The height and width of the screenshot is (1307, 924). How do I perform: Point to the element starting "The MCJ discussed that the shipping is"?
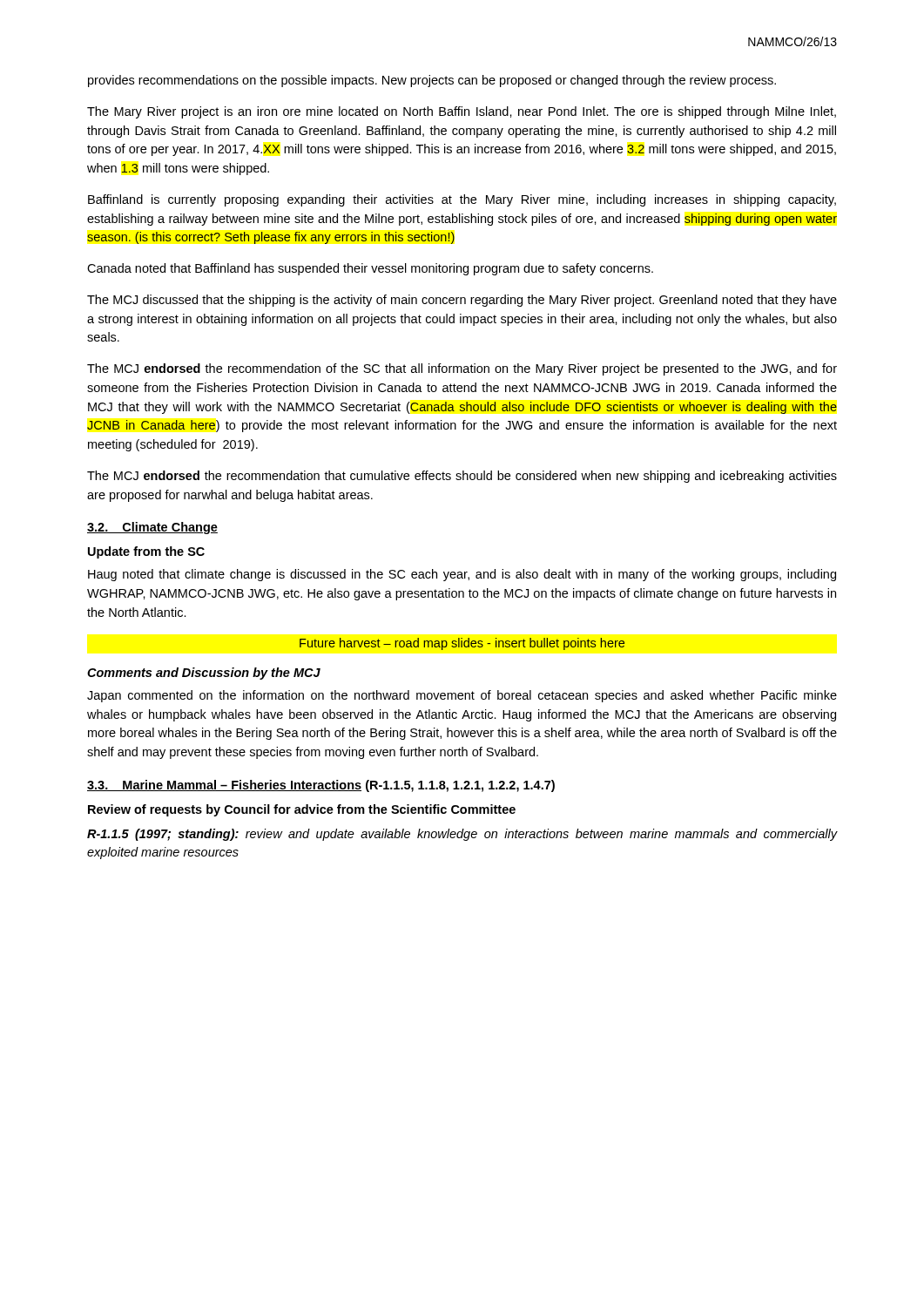pyautogui.click(x=462, y=319)
